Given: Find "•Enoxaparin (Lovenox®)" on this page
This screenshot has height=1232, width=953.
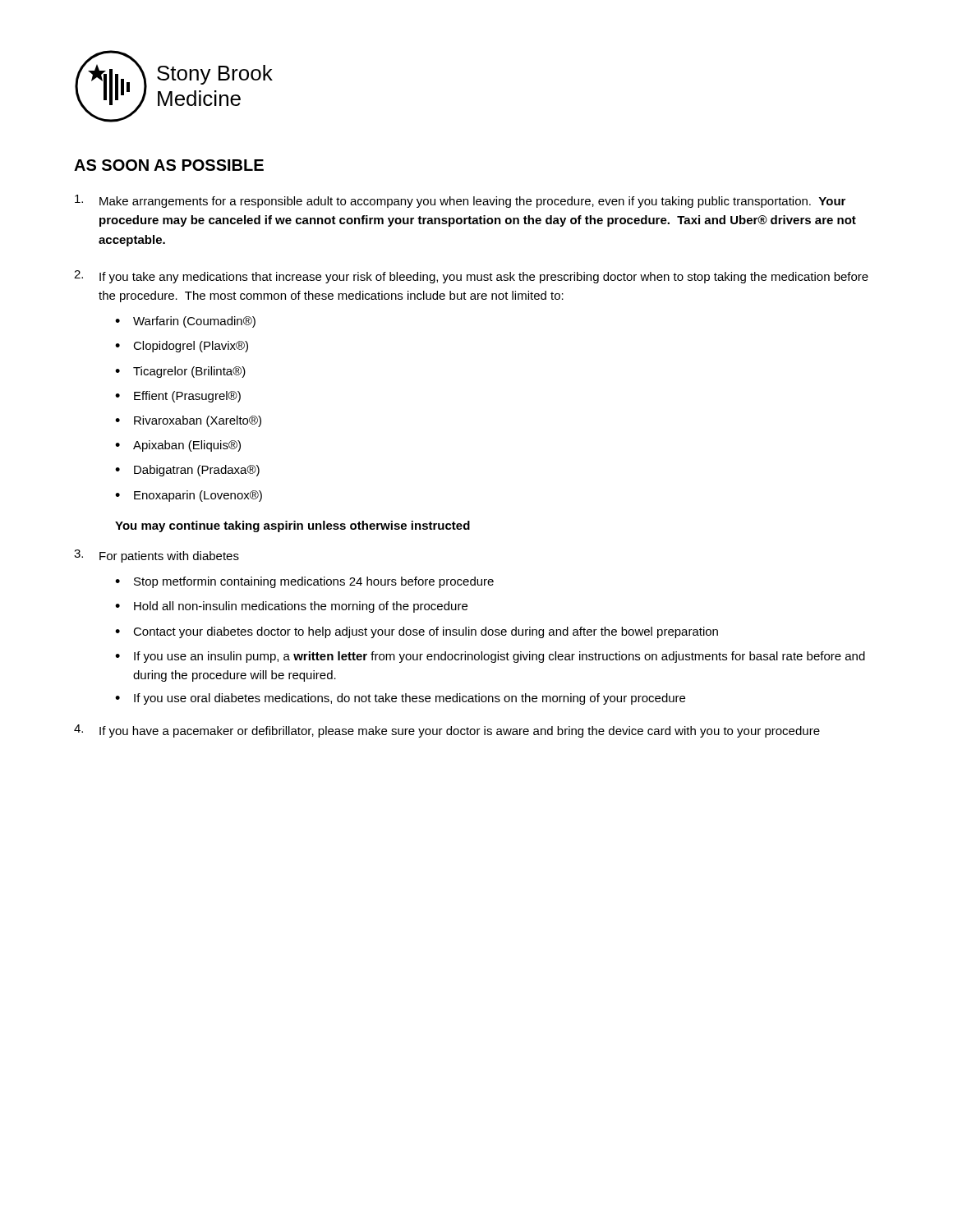Looking at the screenshot, I should 189,496.
